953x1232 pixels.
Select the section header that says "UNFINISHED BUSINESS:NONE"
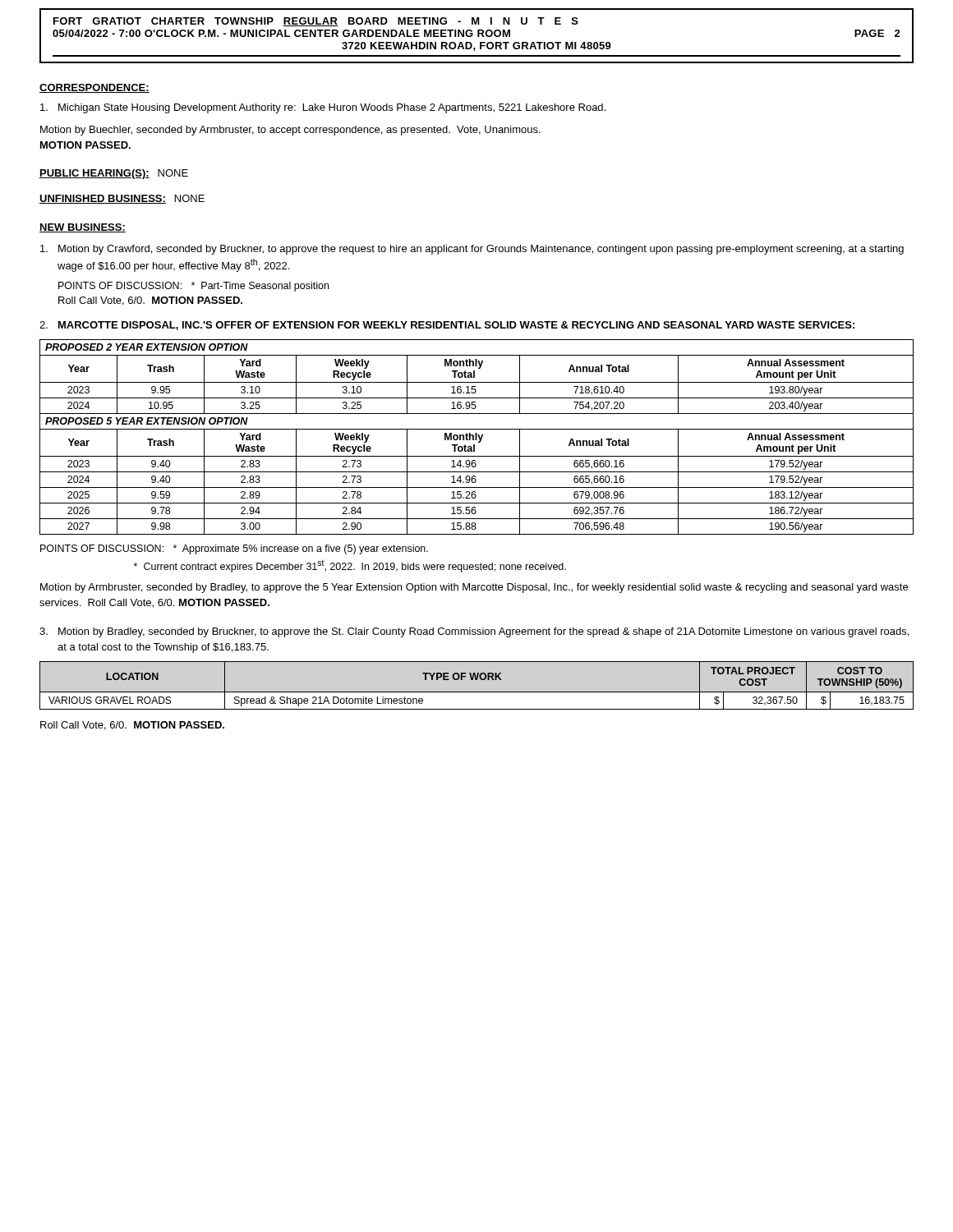[122, 198]
